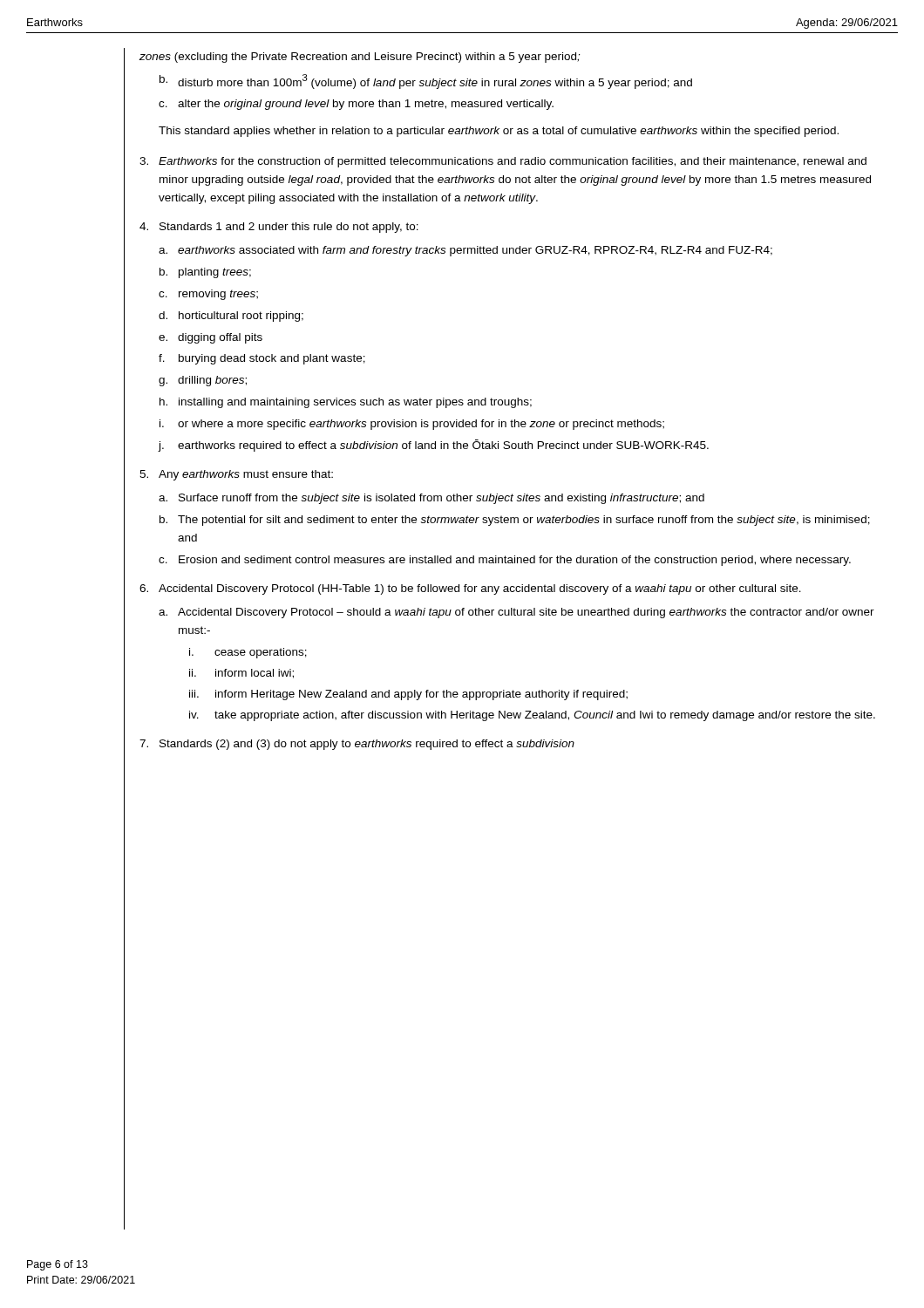Select the text starting "This standard applies whether in"

(499, 131)
